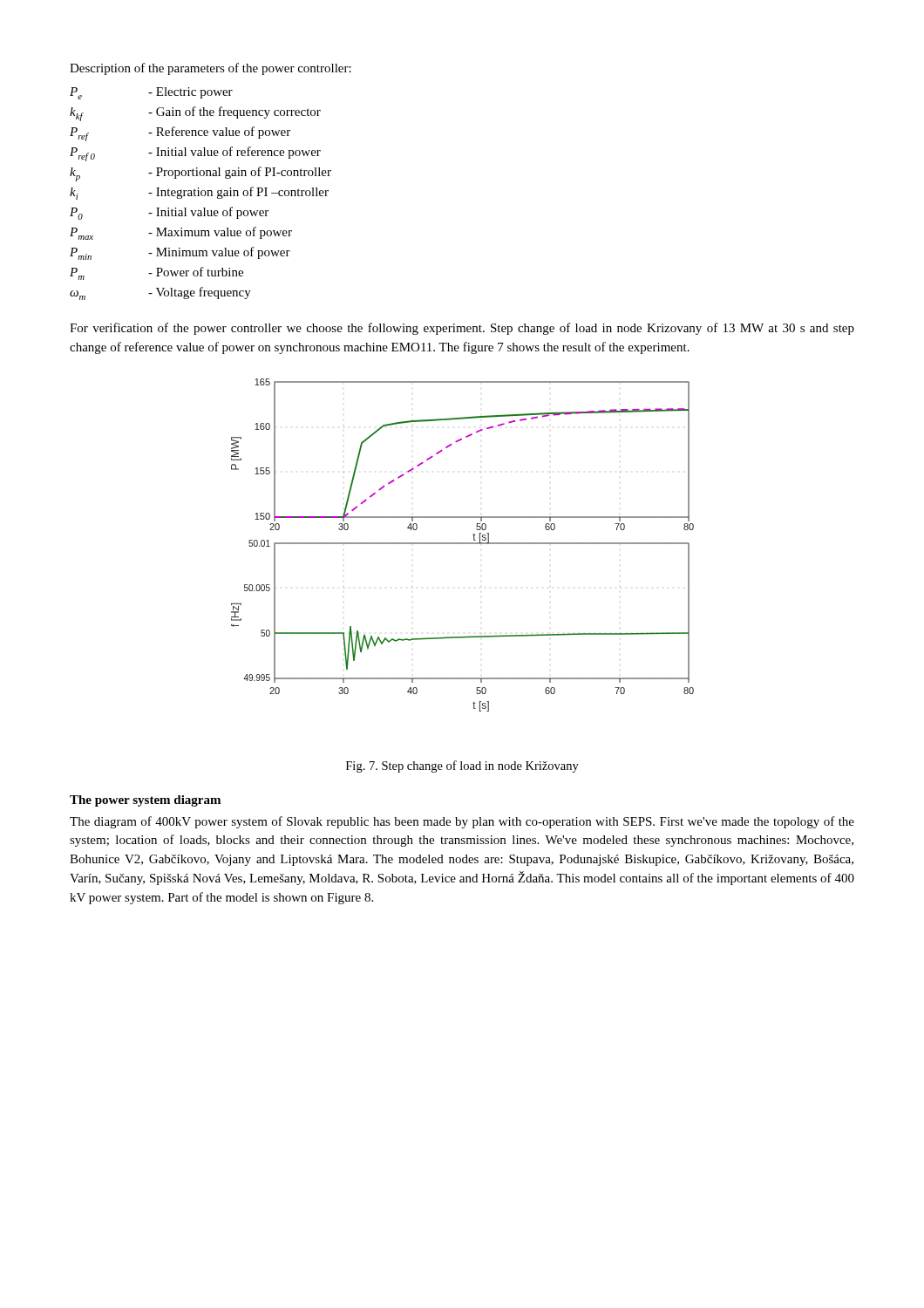Screen dimensions: 1308x924
Task: Navigate to the text starting "The power system diagram"
Action: 145,799
